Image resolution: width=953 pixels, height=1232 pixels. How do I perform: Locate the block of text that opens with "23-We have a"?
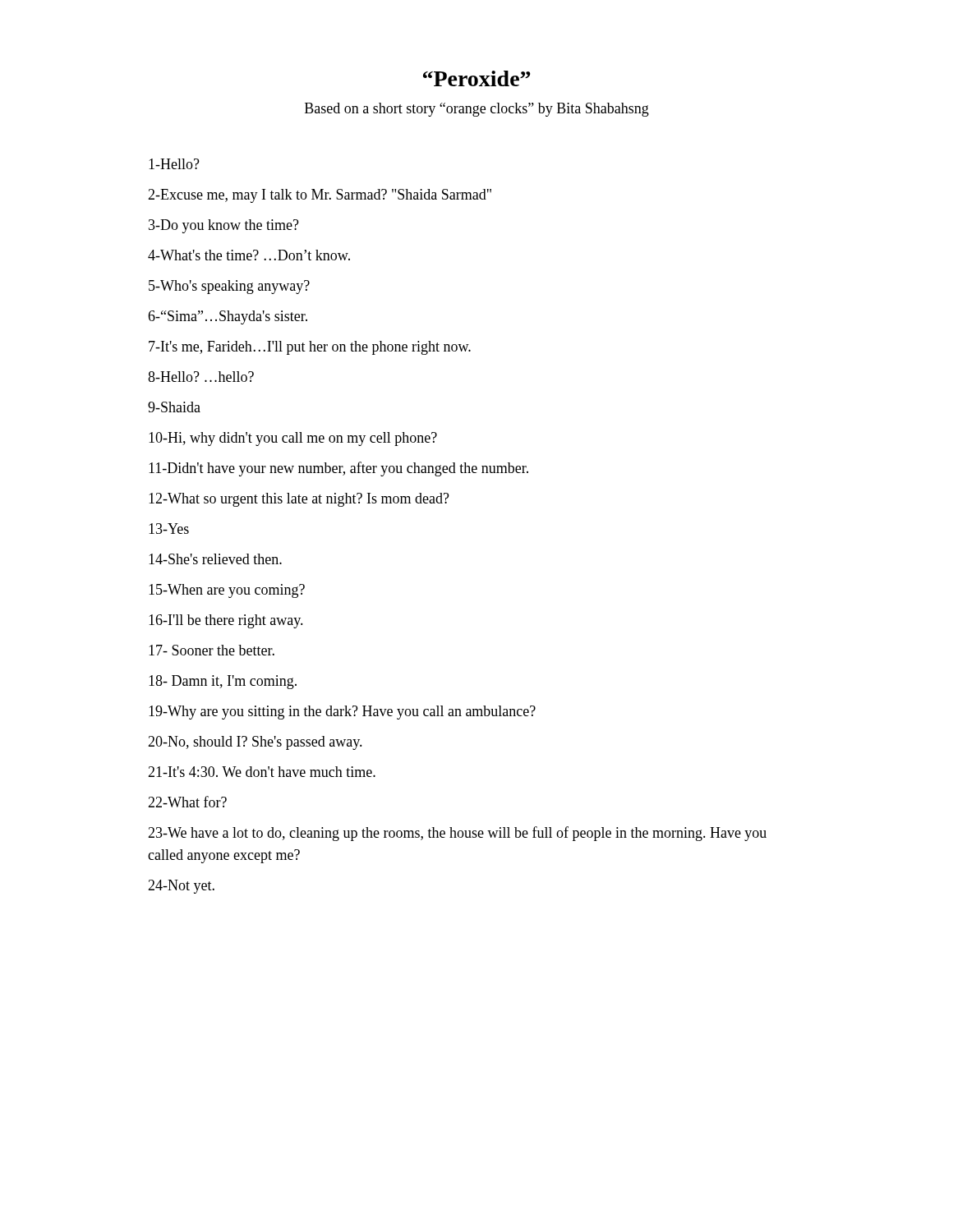457,844
